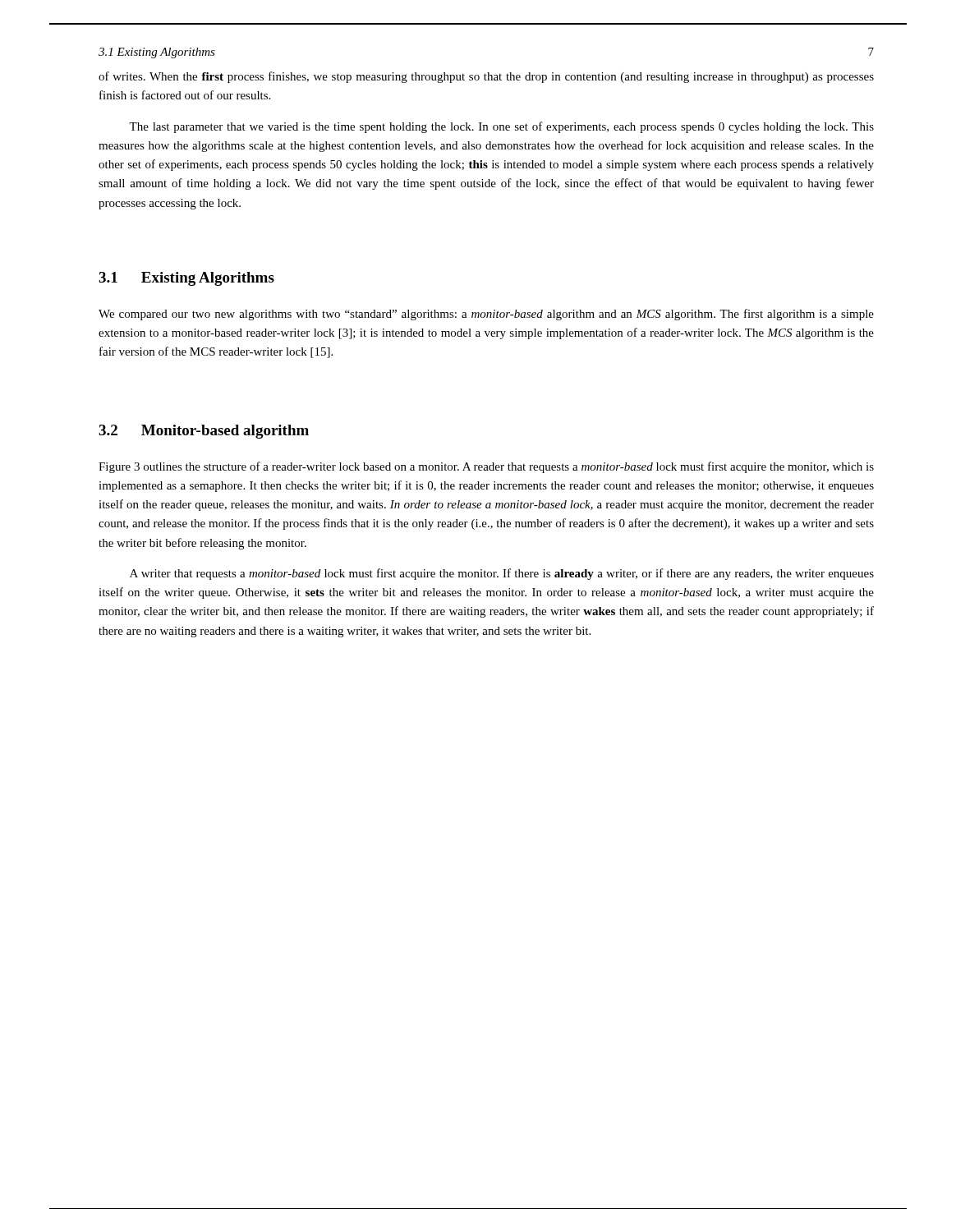Select the element starting "The last parameter"
This screenshot has height=1232, width=956.
[x=486, y=164]
